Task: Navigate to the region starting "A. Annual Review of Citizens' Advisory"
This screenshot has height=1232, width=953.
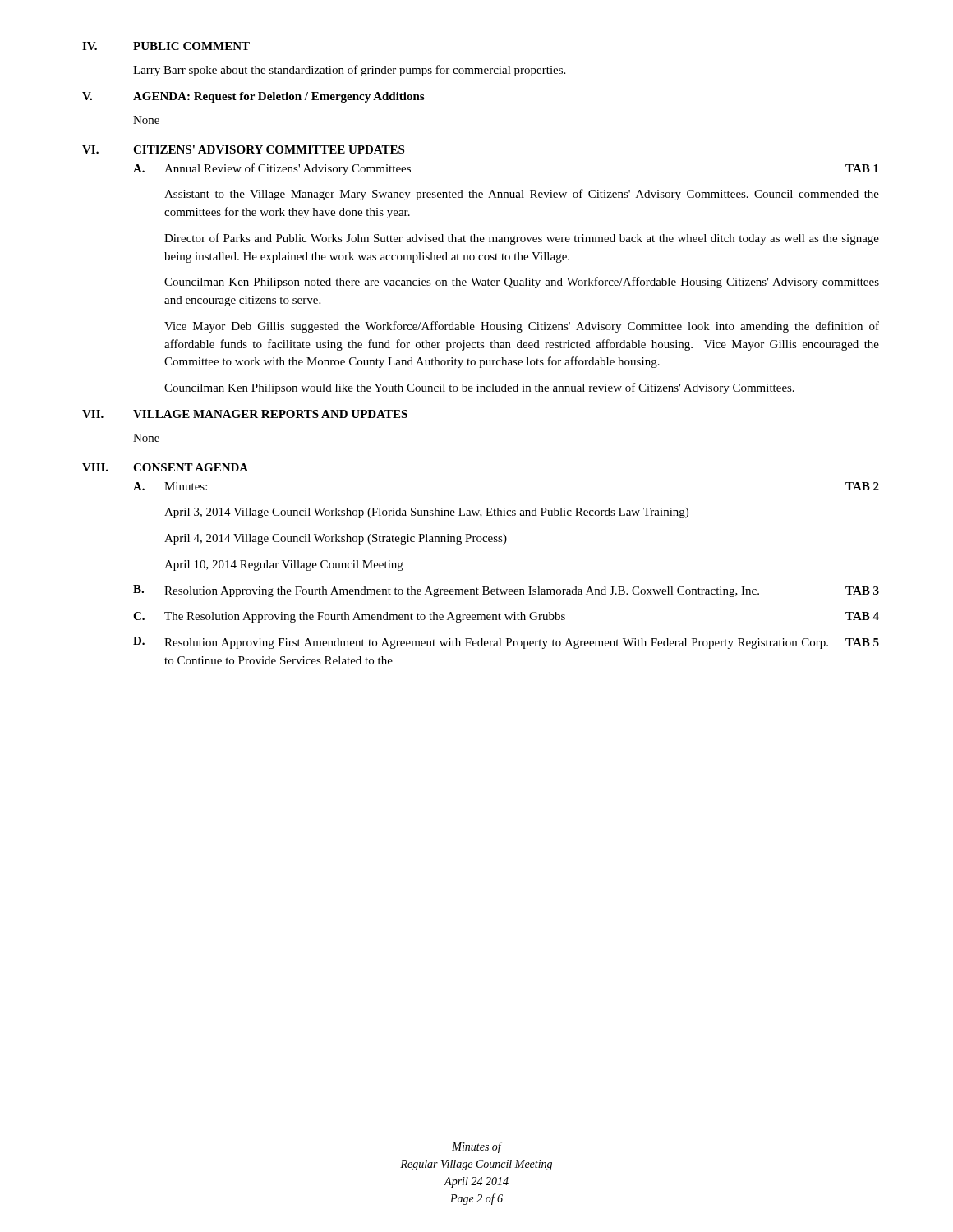Action: (282, 169)
